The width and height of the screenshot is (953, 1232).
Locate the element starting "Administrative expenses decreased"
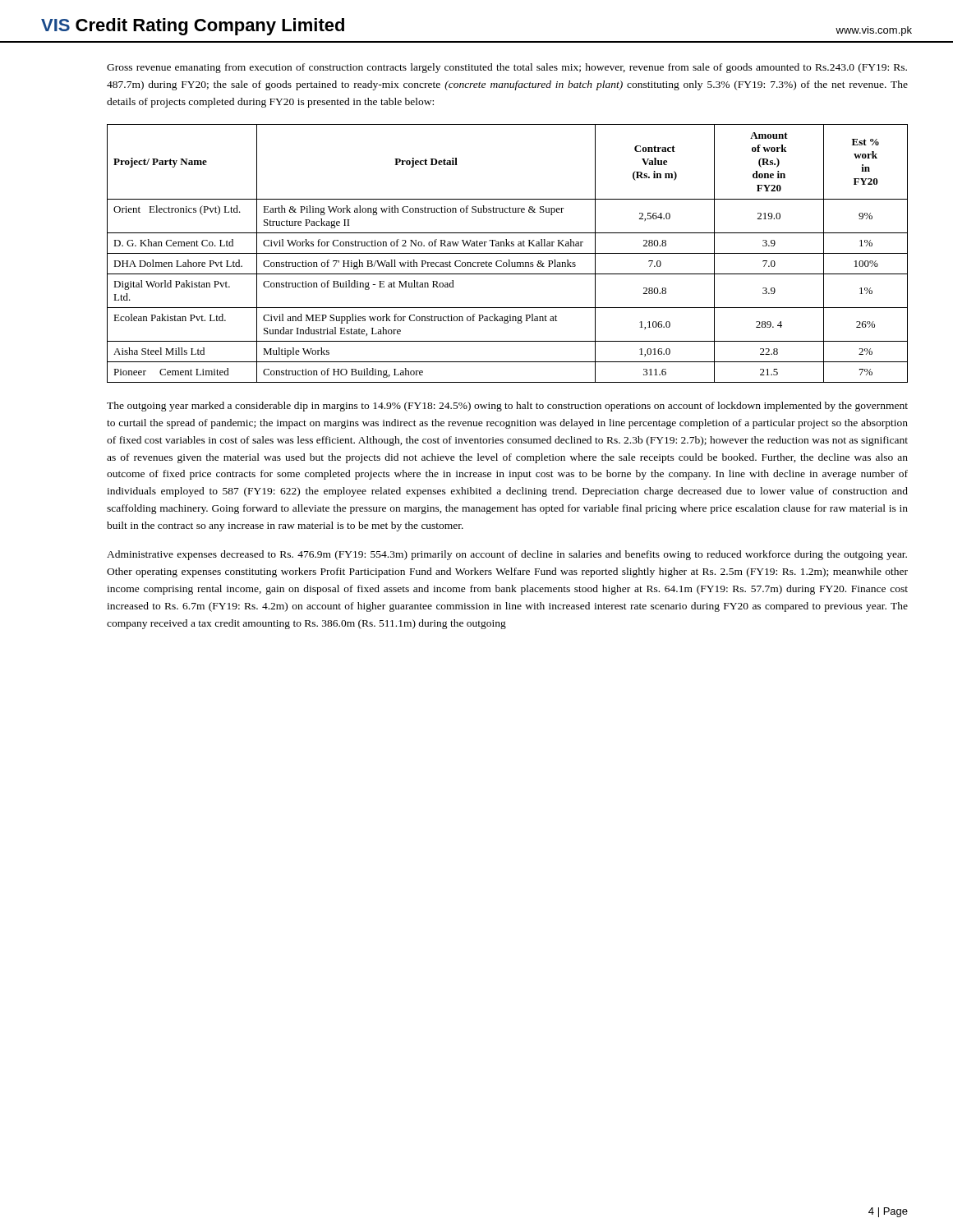[507, 589]
